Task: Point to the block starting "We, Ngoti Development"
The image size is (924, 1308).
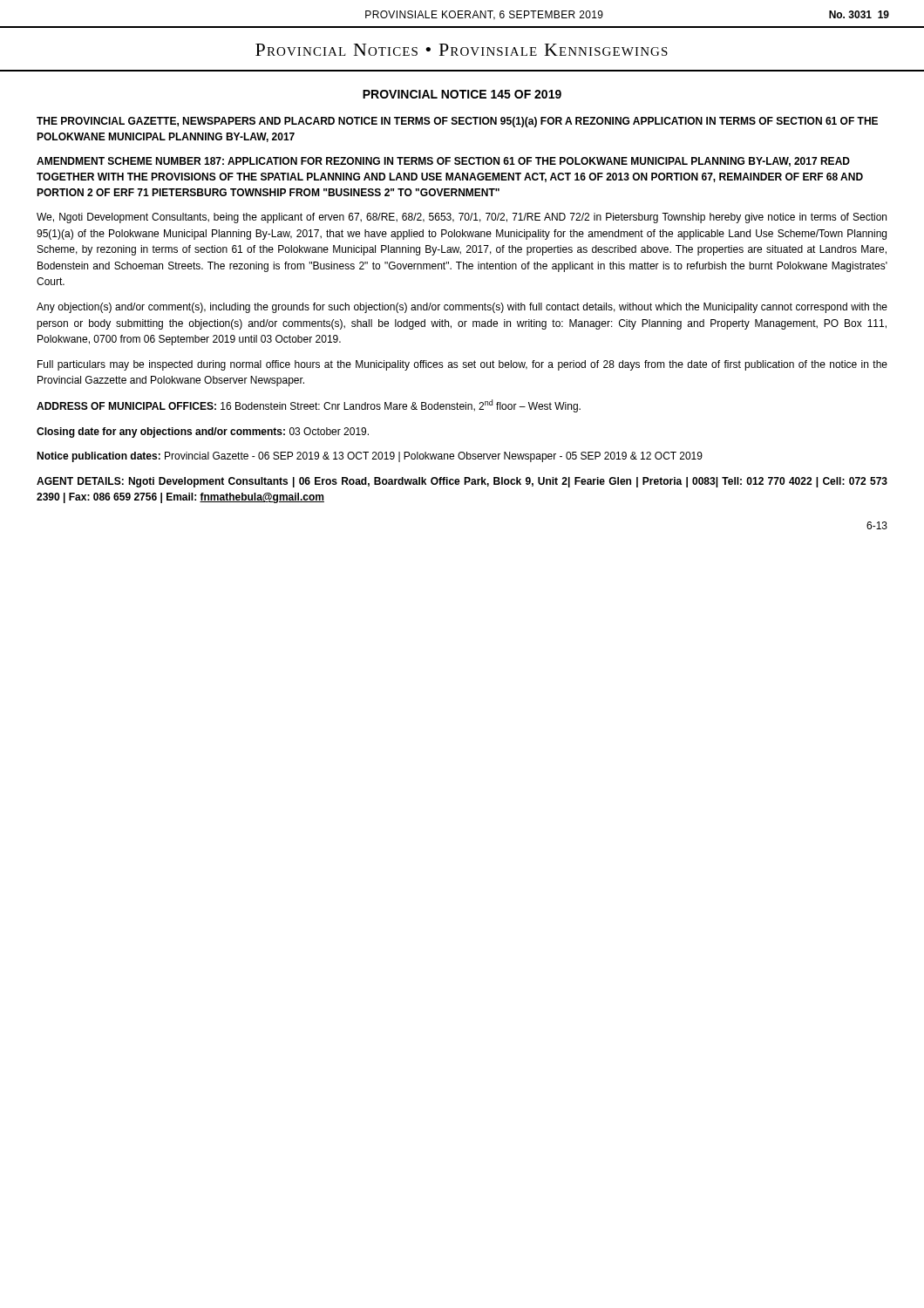Action: (x=462, y=250)
